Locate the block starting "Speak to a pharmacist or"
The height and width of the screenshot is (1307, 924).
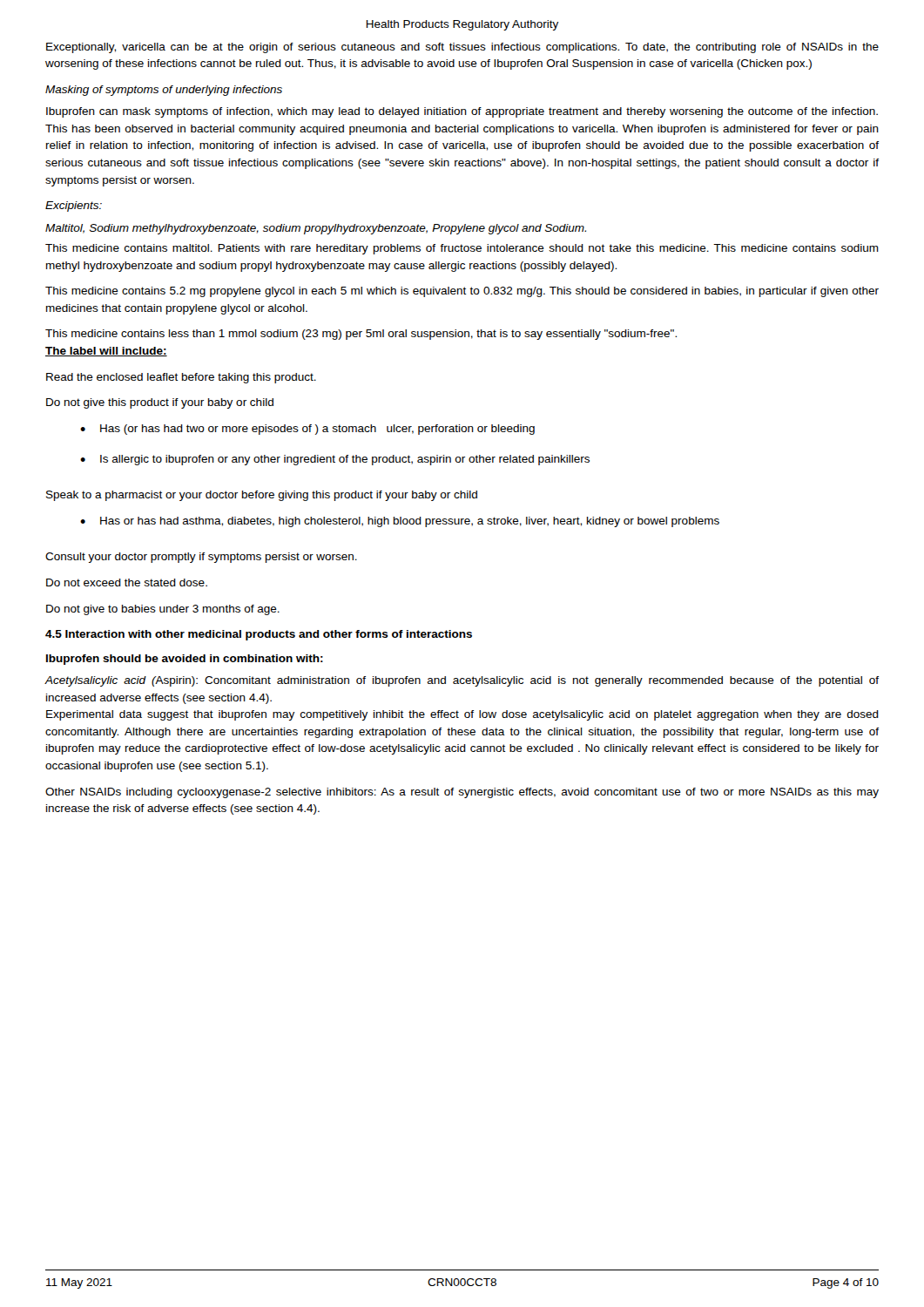coord(262,495)
